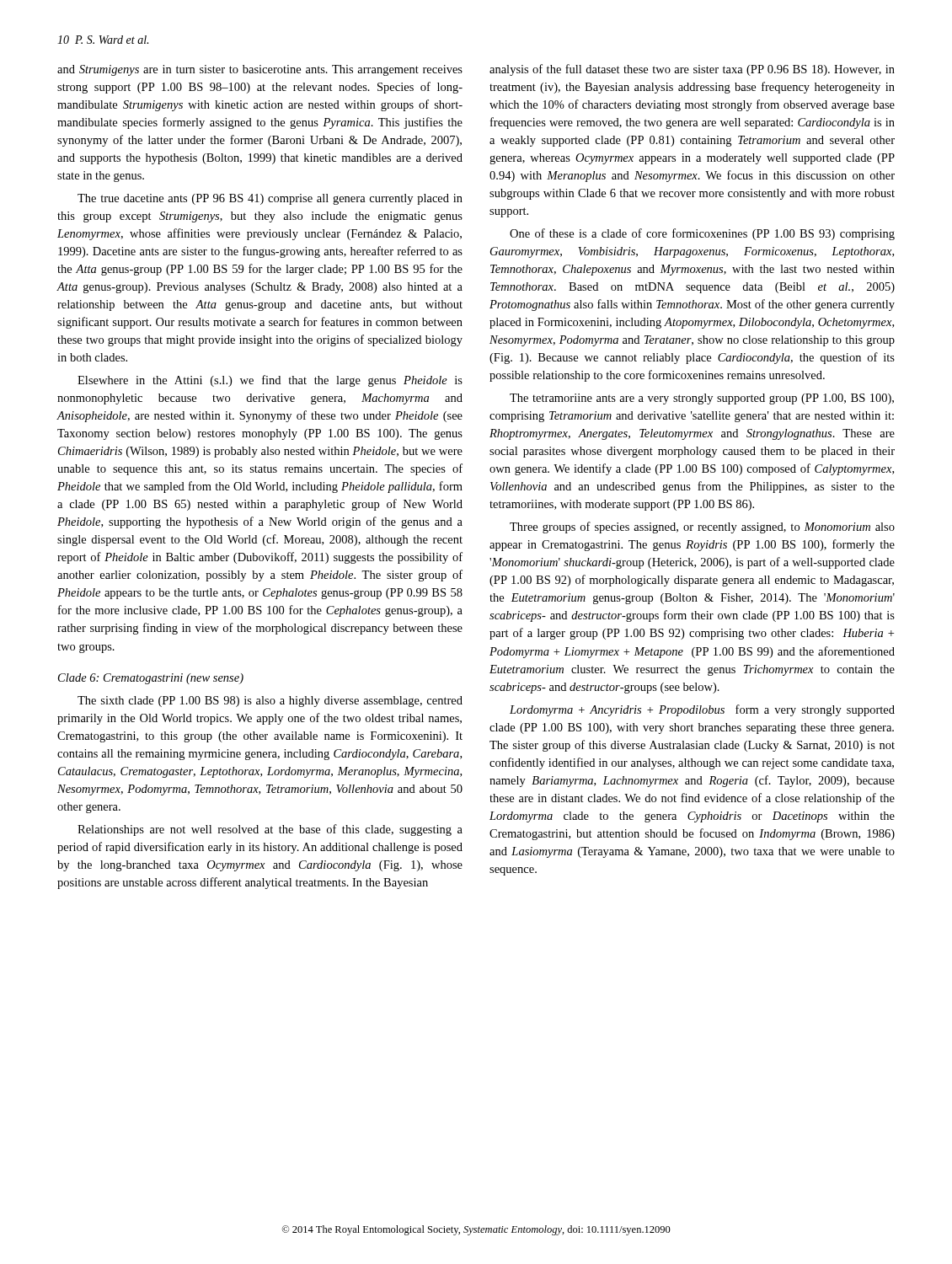Select the text block with the text "Lordomyrma + Ancyridris + Propodilobus"

(692, 789)
